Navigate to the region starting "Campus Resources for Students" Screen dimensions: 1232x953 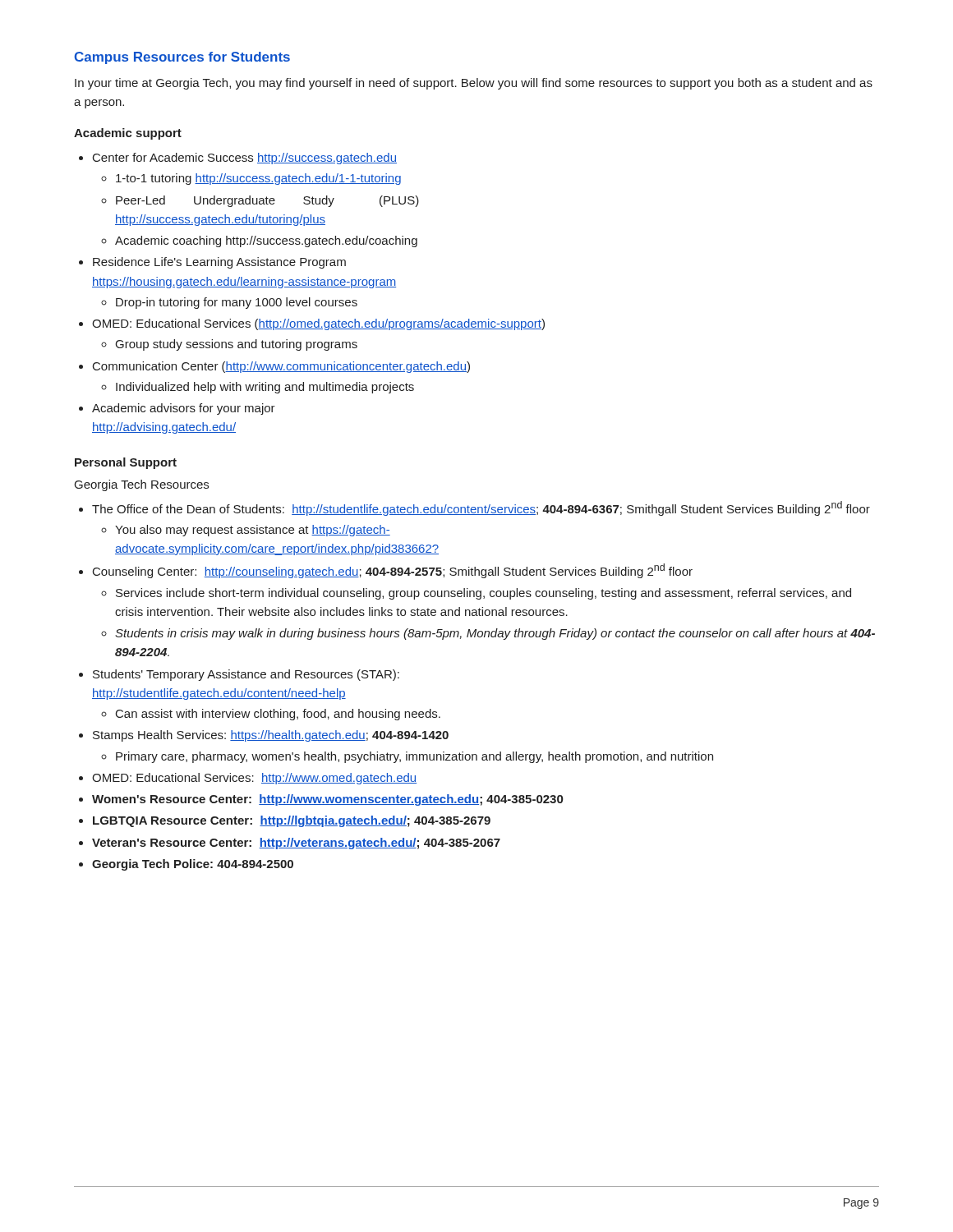(182, 57)
